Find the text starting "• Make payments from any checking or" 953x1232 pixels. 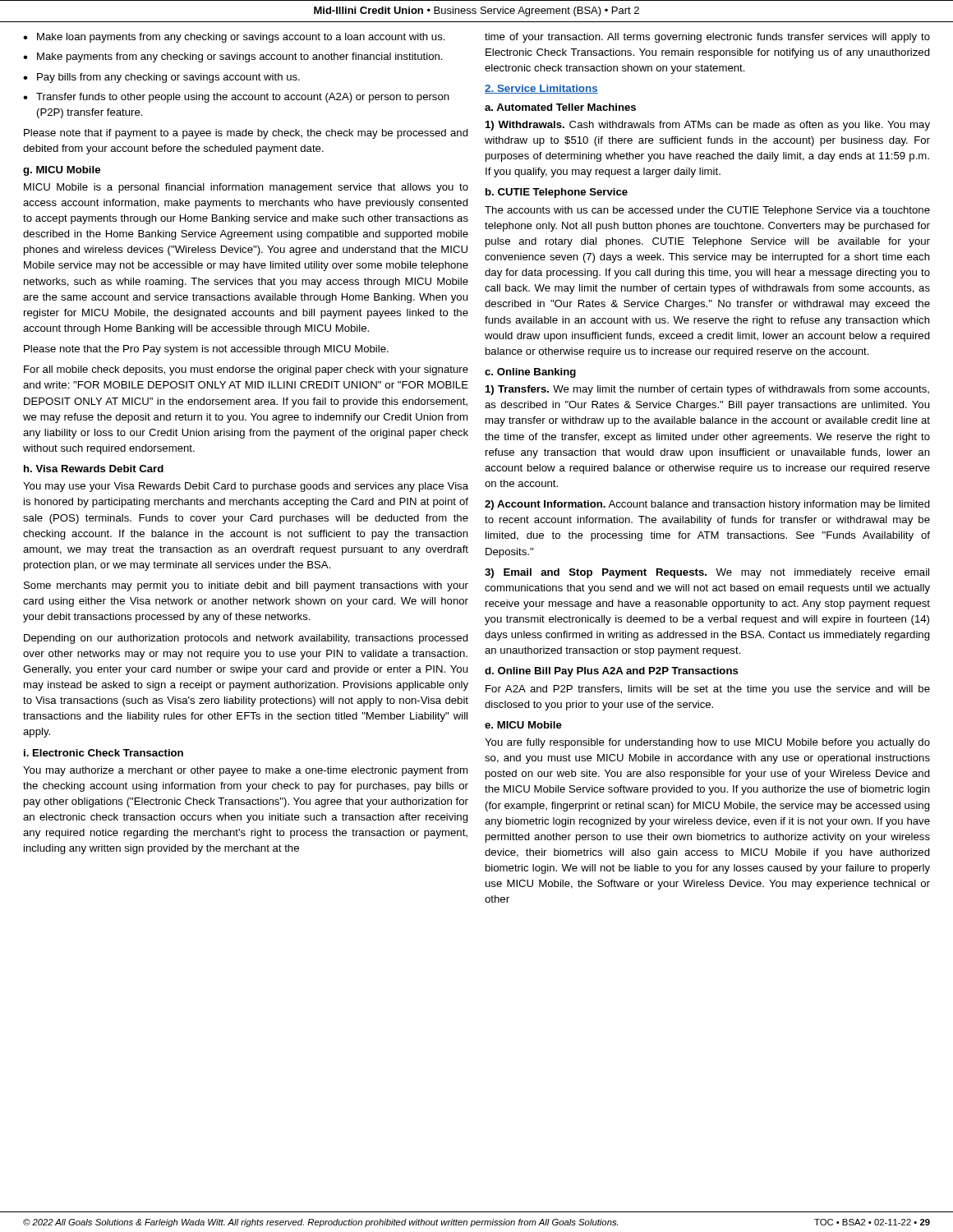click(233, 57)
